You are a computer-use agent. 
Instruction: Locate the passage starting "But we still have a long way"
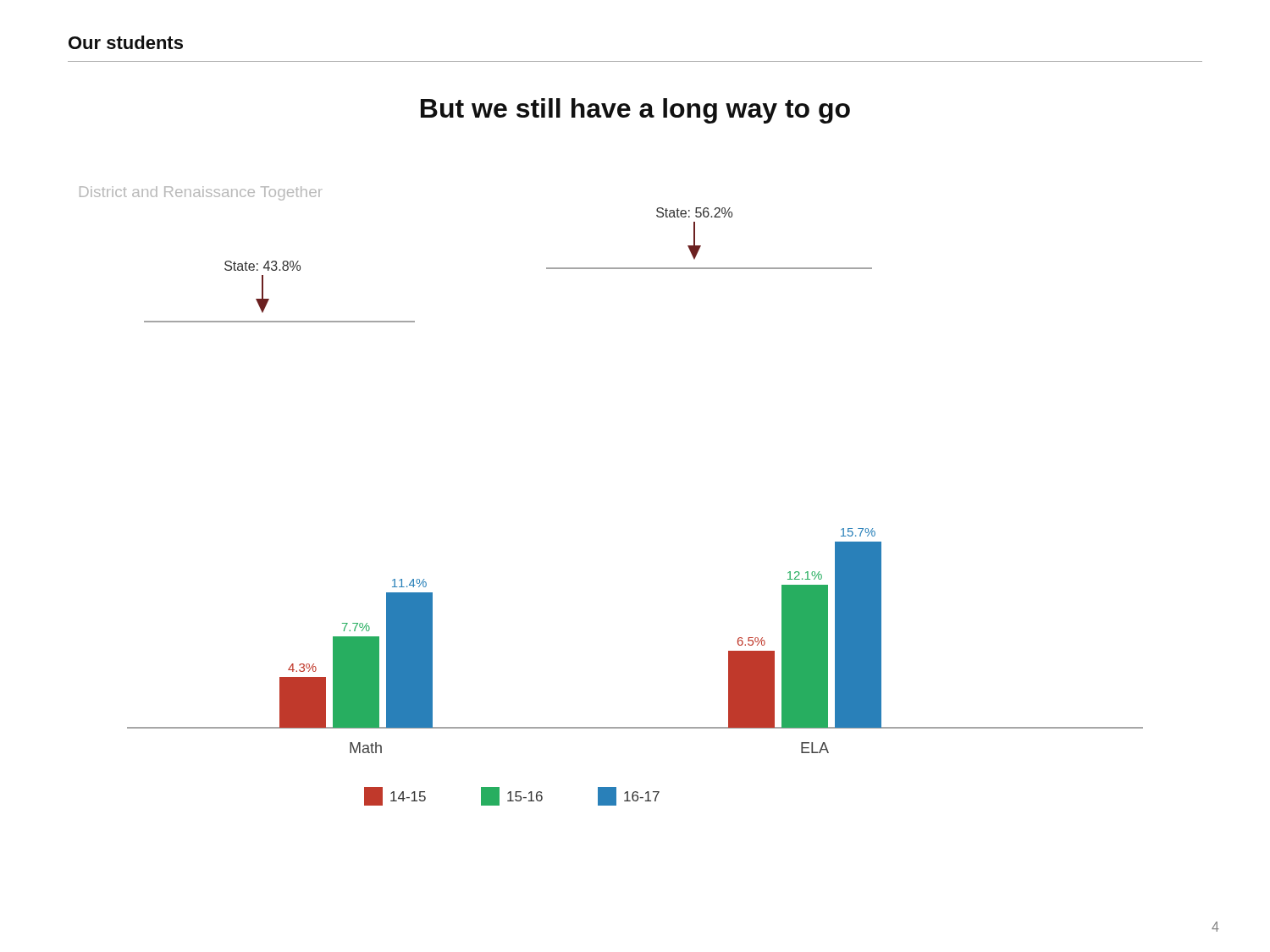click(635, 108)
